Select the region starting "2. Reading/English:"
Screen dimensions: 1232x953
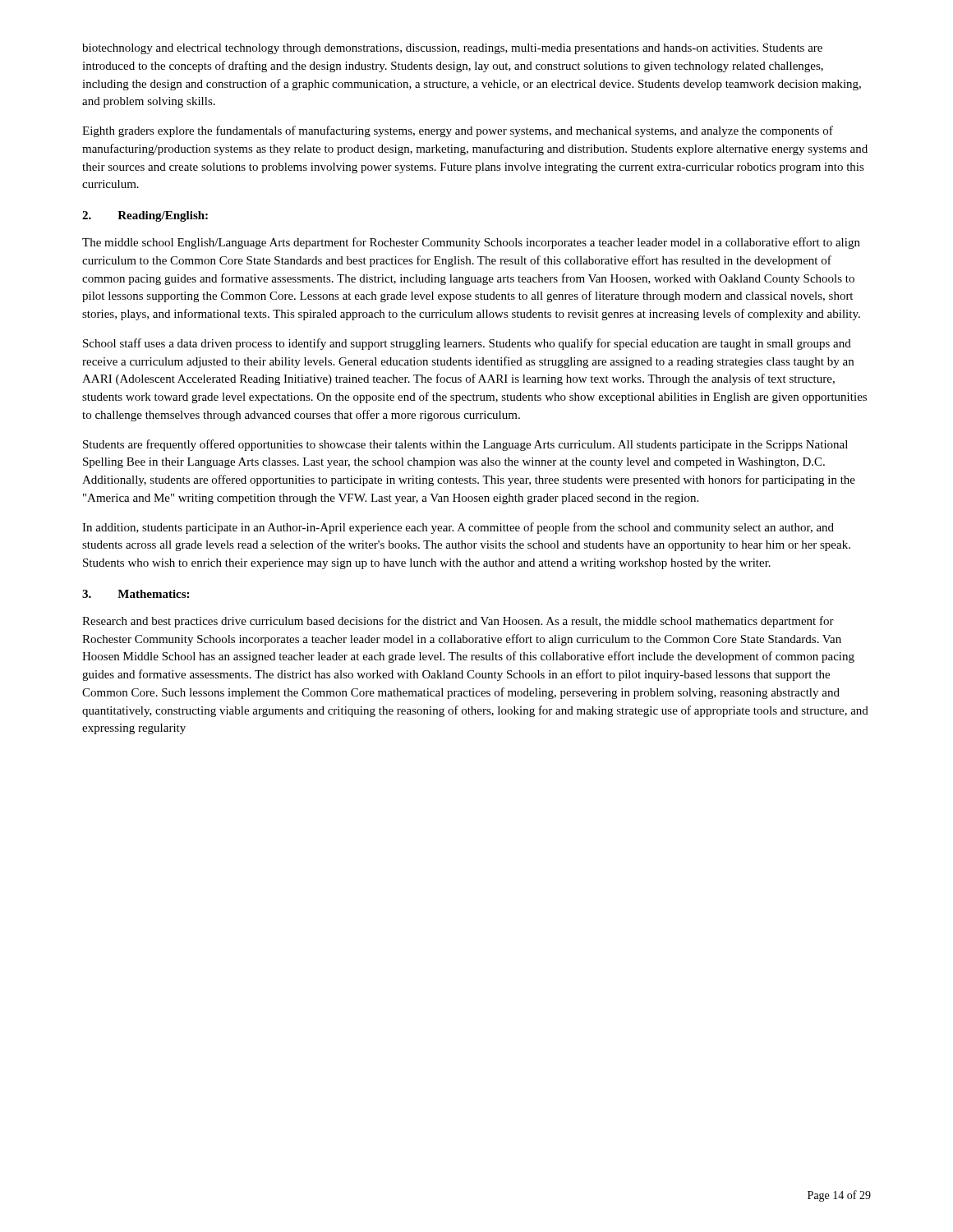click(x=145, y=216)
